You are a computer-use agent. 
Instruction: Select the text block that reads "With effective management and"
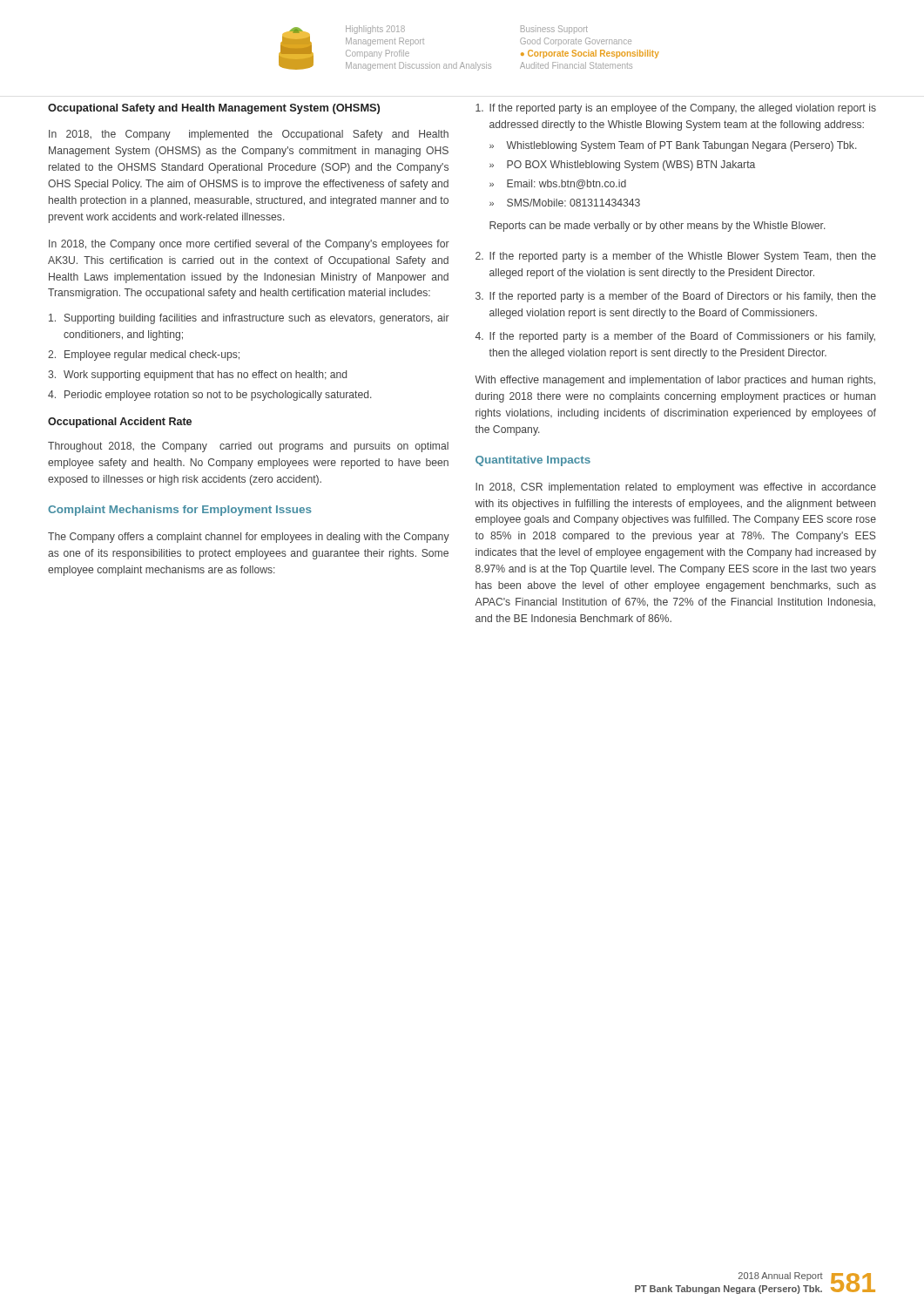click(x=676, y=405)
